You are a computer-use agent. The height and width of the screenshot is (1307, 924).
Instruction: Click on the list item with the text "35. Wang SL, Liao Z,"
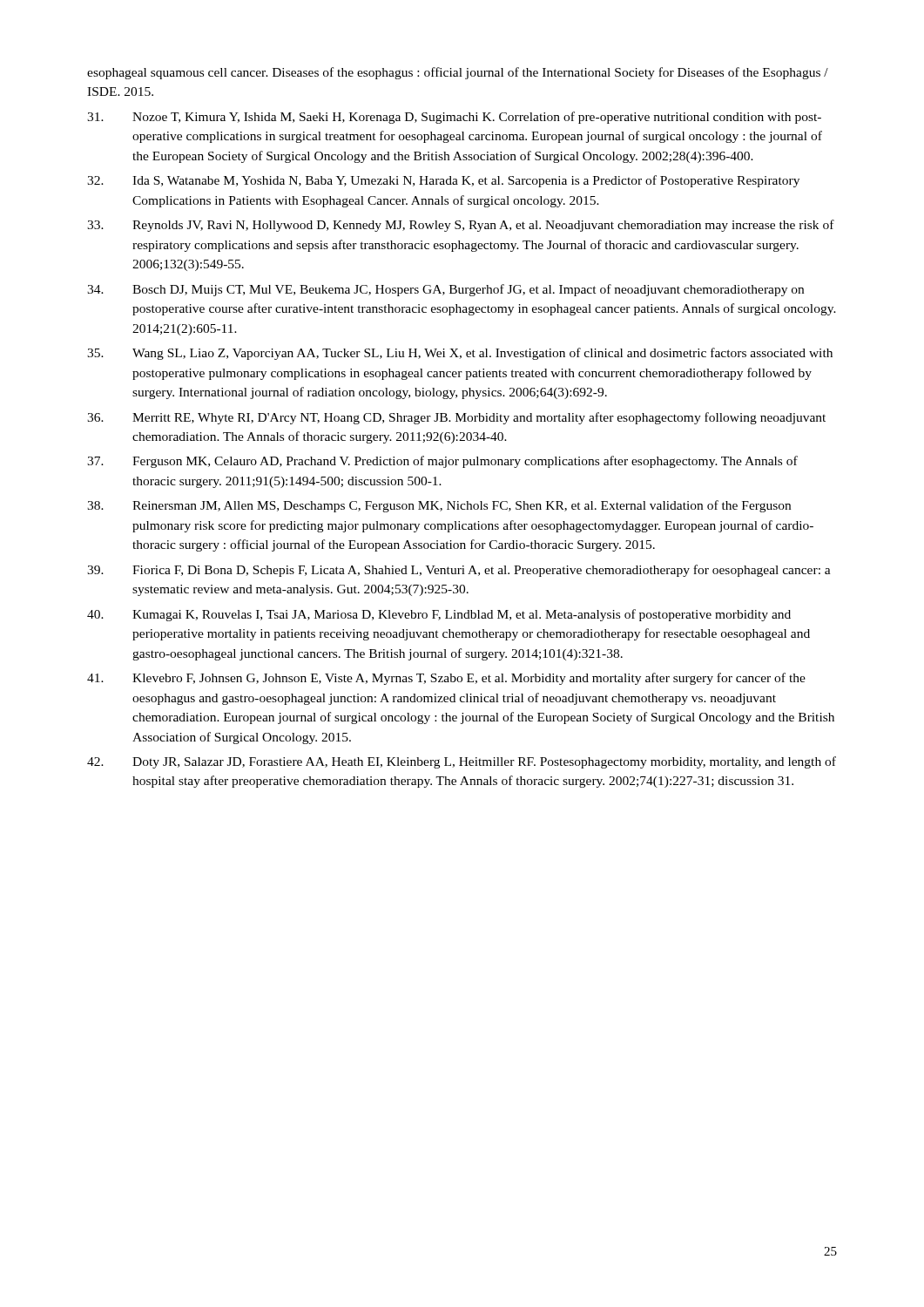click(462, 373)
